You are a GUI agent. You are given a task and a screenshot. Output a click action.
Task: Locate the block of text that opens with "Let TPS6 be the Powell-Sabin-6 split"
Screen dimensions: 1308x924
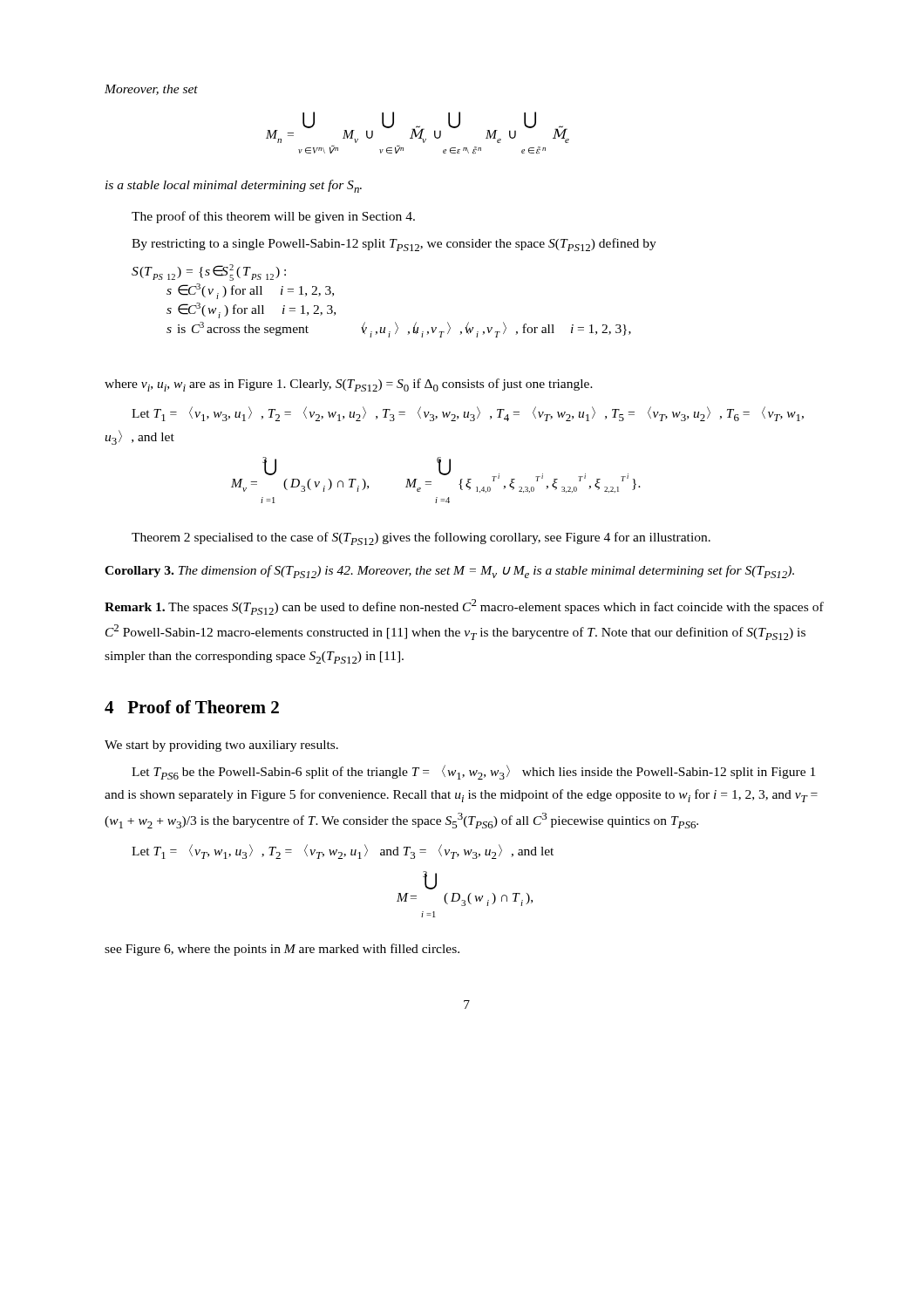tap(461, 798)
